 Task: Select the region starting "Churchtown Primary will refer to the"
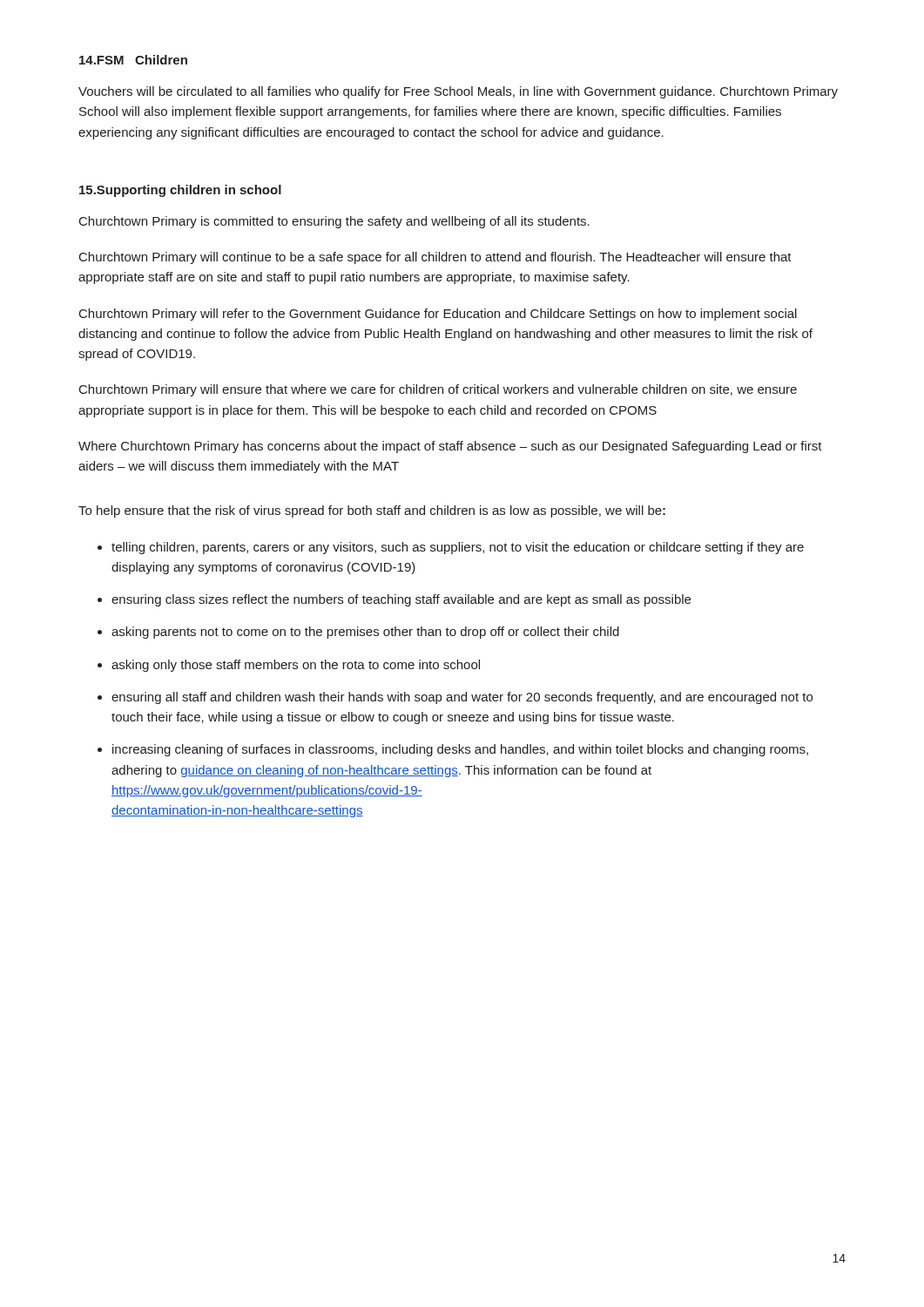(x=445, y=333)
